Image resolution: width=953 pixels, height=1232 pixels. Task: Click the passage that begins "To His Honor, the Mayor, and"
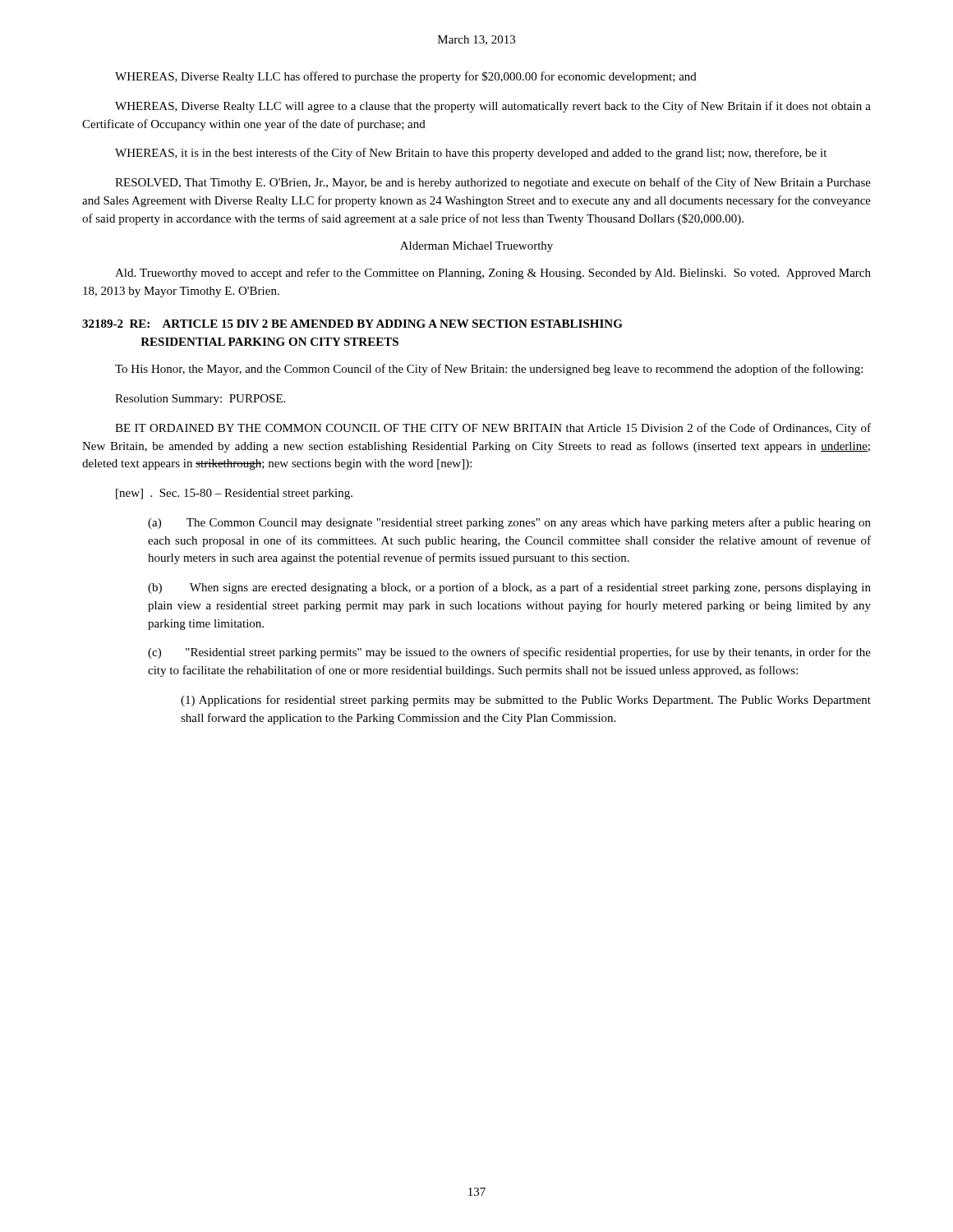pyautogui.click(x=489, y=369)
